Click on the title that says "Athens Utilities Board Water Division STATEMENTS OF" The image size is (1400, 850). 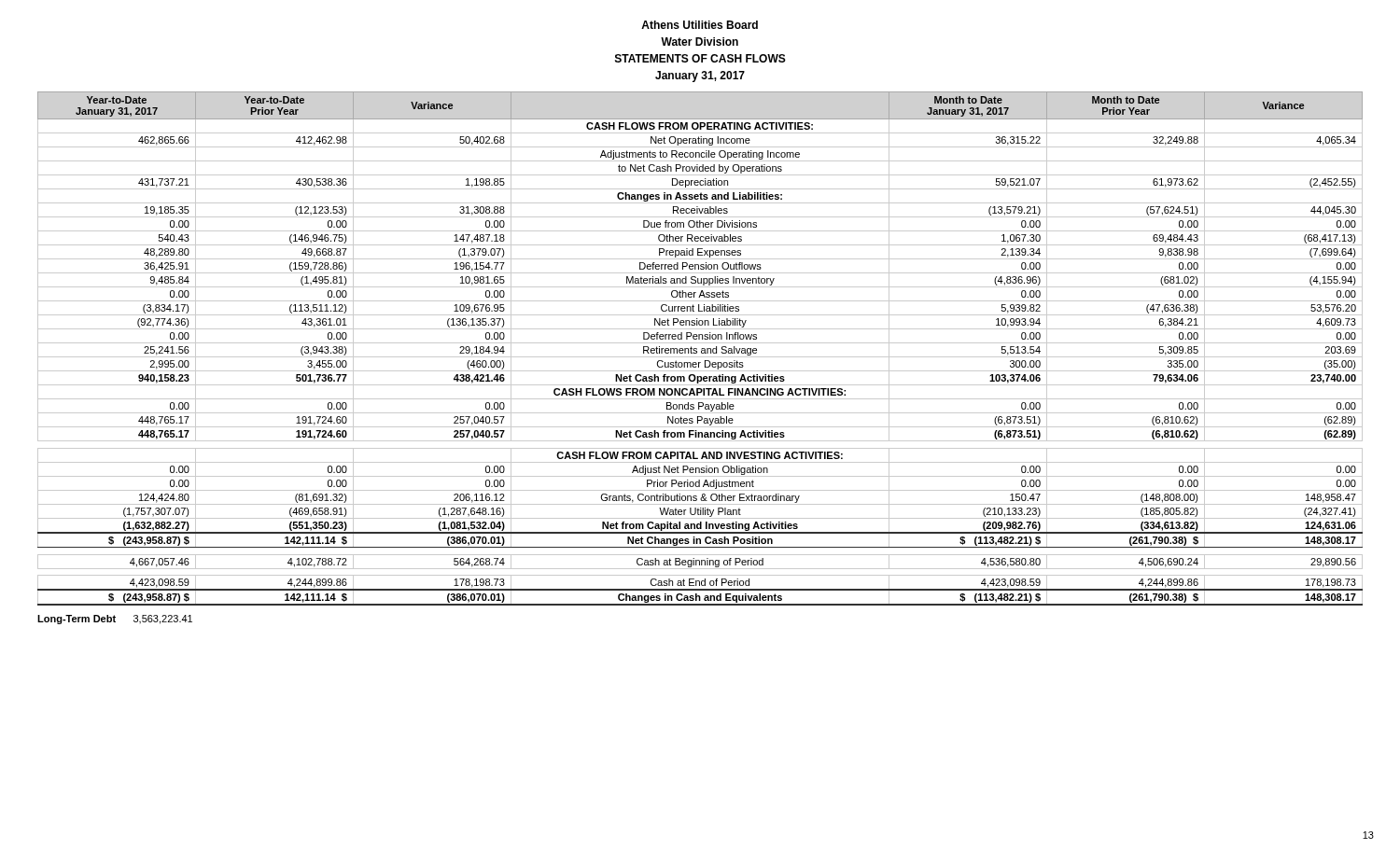700,50
